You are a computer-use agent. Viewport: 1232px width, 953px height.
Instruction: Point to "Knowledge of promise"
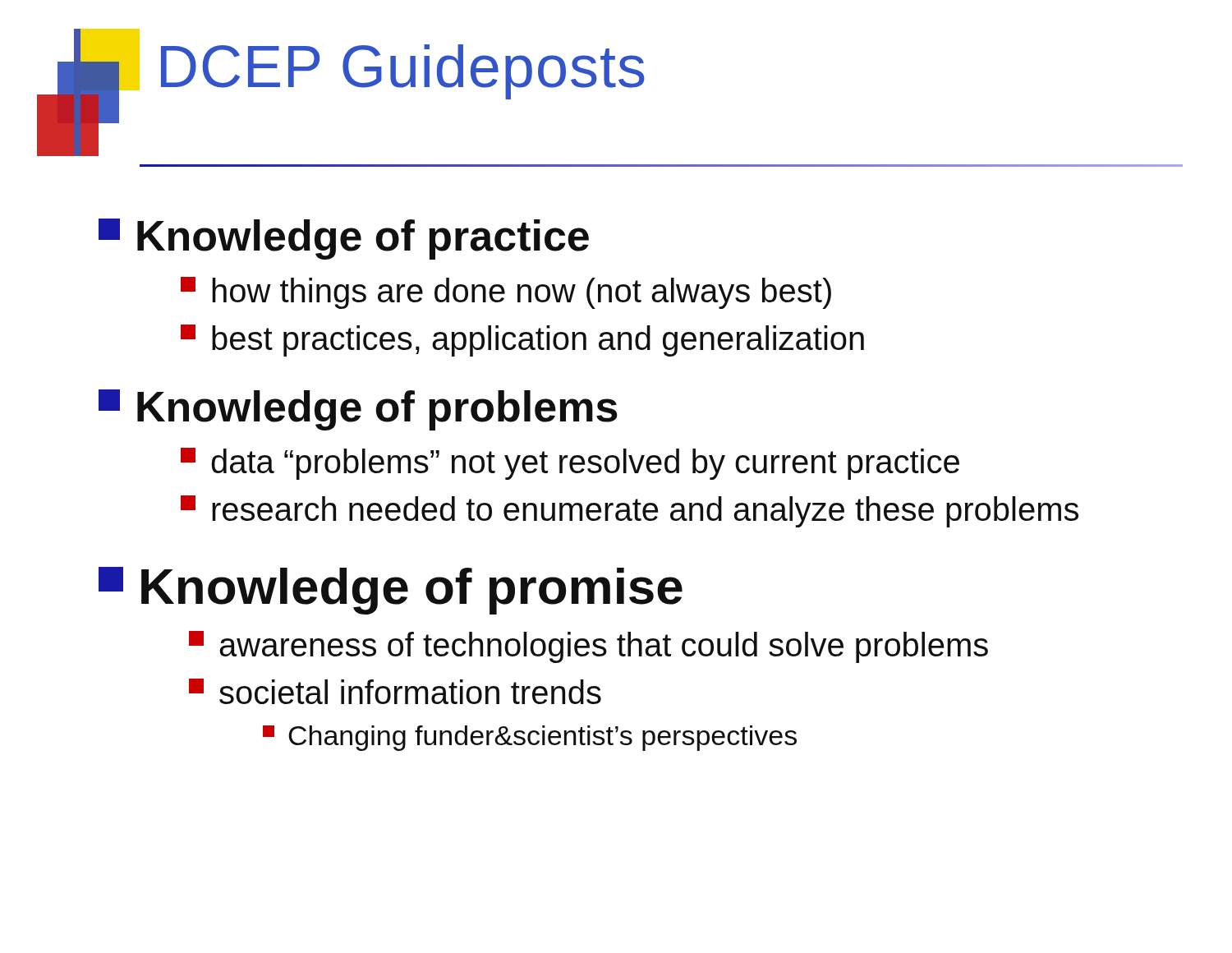click(x=391, y=586)
